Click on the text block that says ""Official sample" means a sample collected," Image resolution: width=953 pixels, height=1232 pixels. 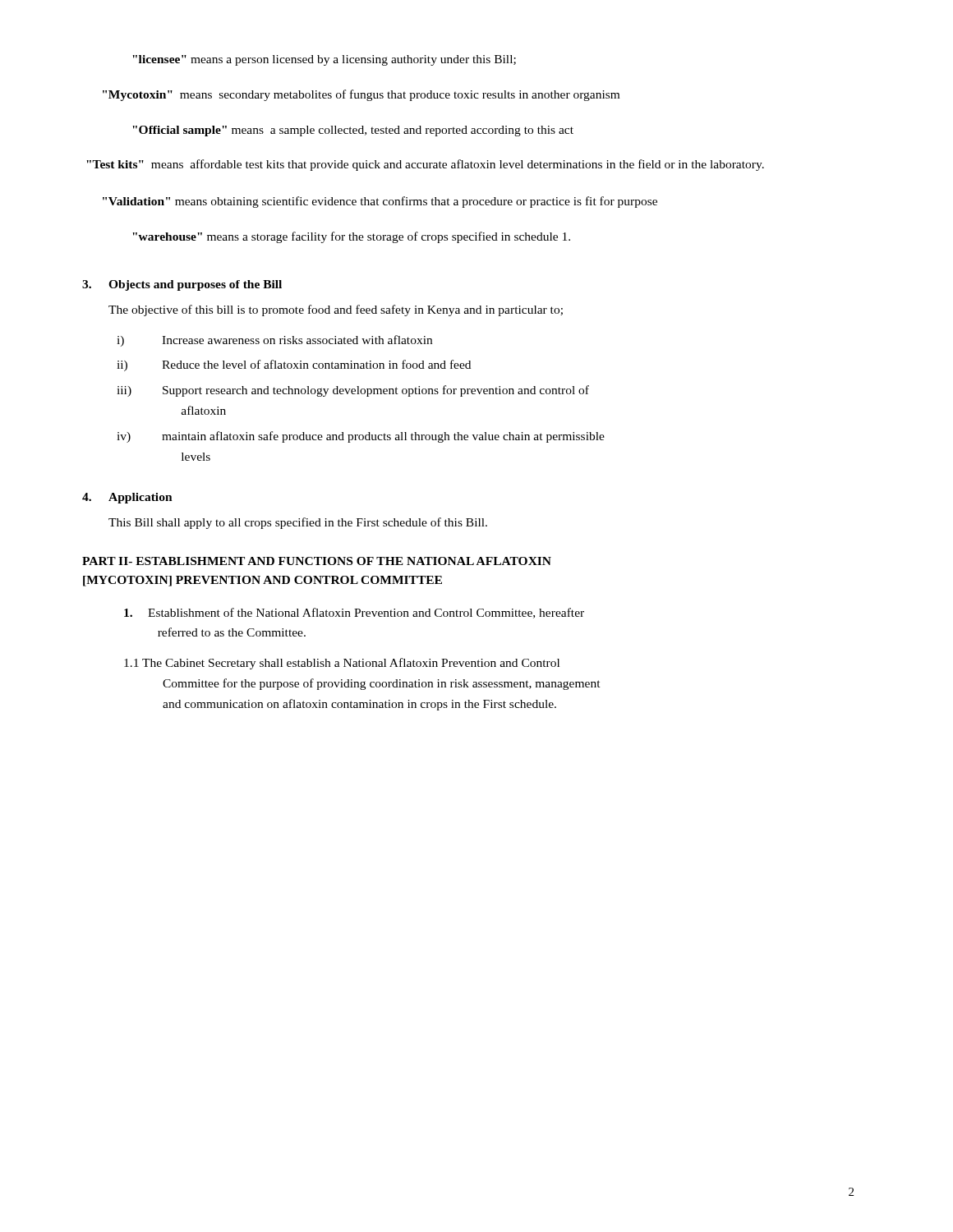click(x=352, y=129)
